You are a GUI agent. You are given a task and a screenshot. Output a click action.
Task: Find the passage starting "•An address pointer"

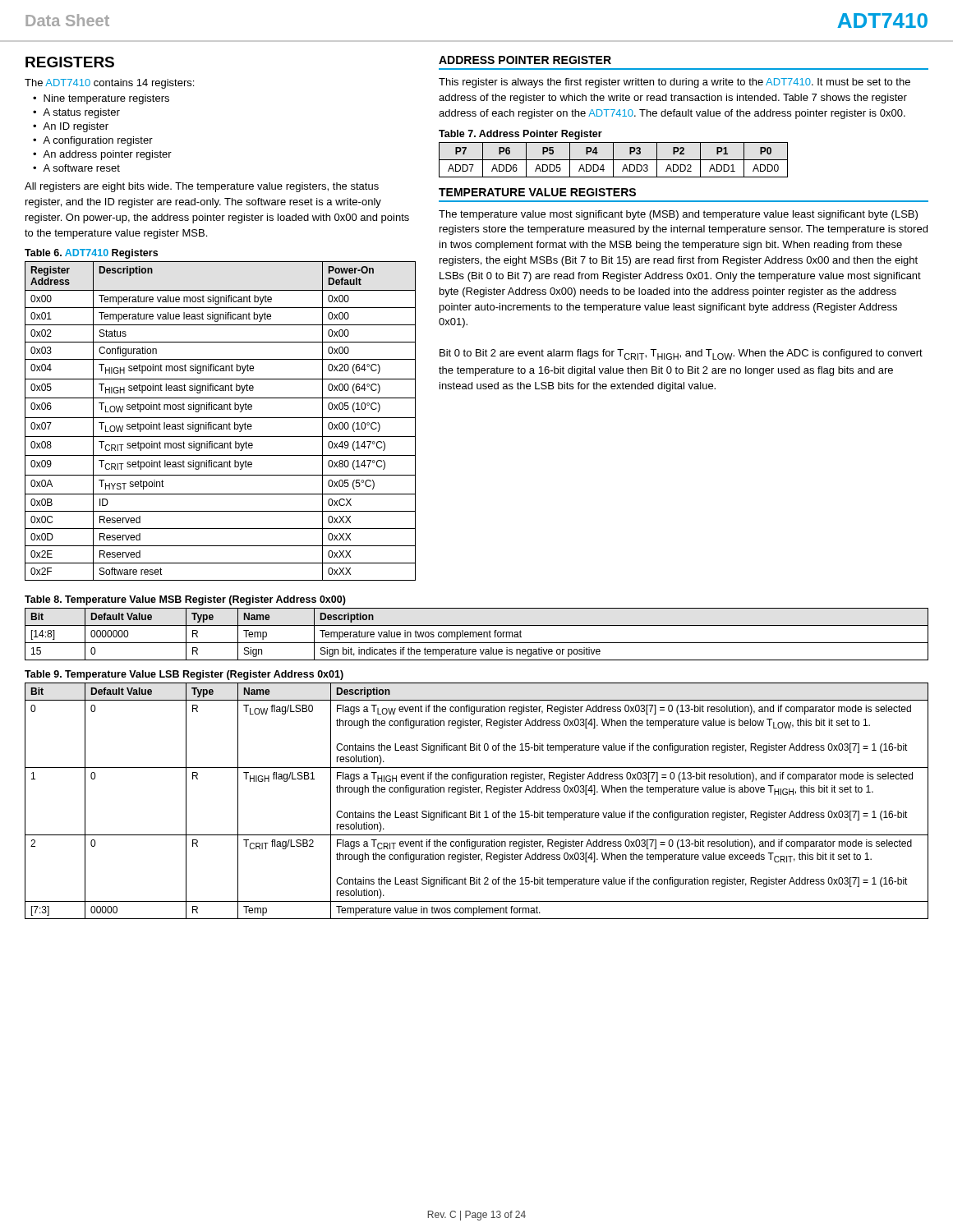point(102,154)
